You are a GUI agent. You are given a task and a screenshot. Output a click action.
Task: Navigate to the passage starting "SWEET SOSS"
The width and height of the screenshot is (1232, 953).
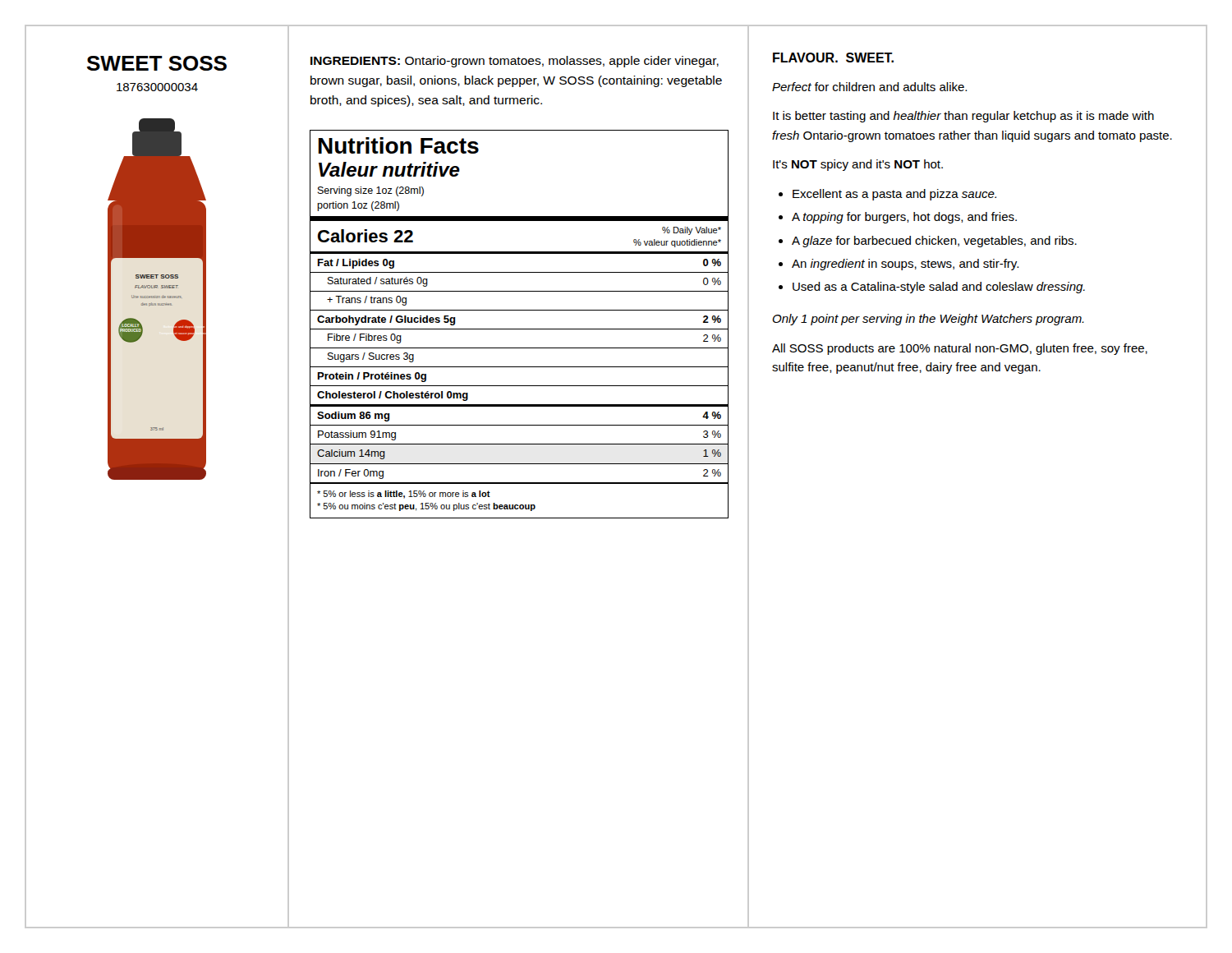pyautogui.click(x=157, y=63)
